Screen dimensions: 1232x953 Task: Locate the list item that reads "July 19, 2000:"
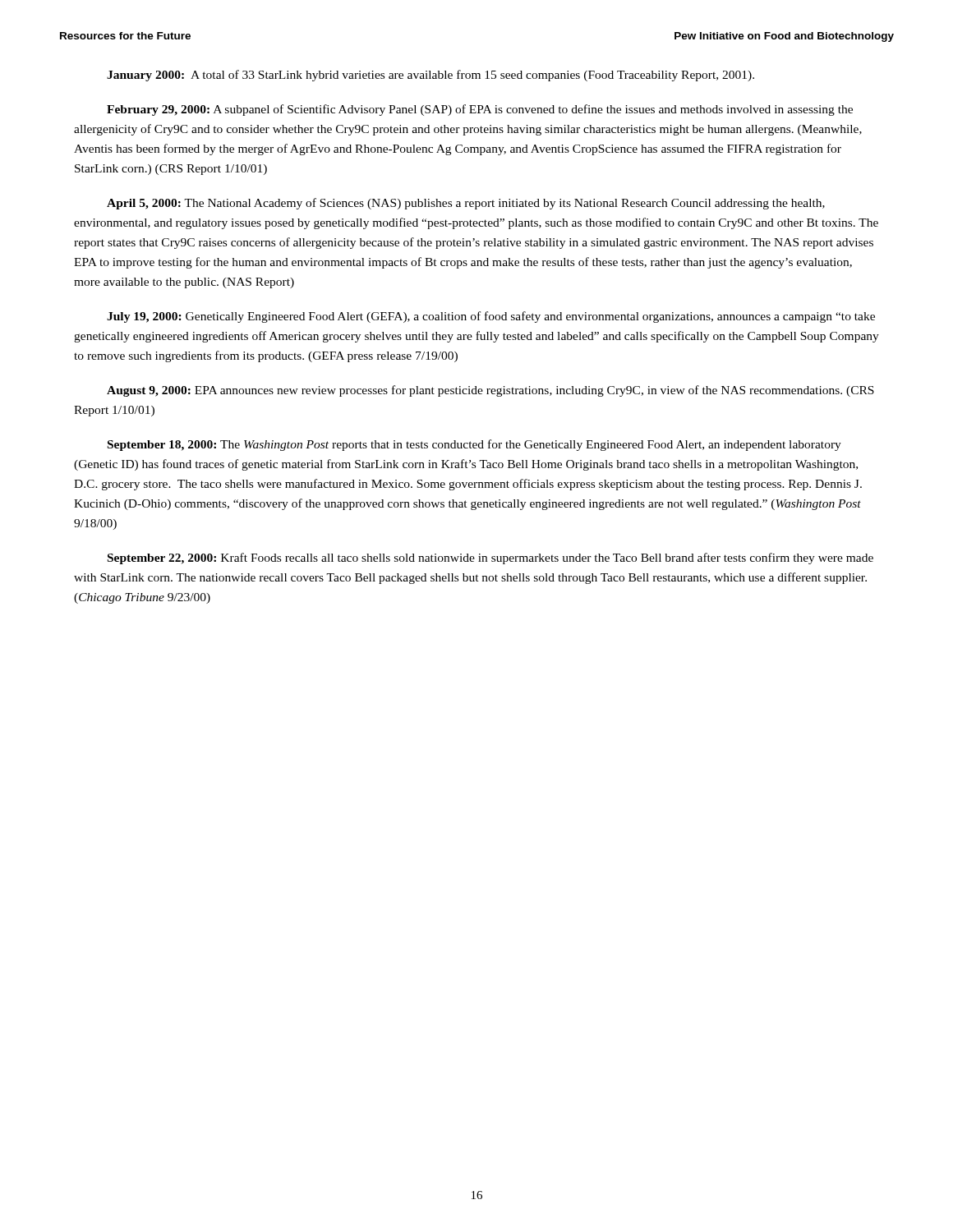click(476, 336)
